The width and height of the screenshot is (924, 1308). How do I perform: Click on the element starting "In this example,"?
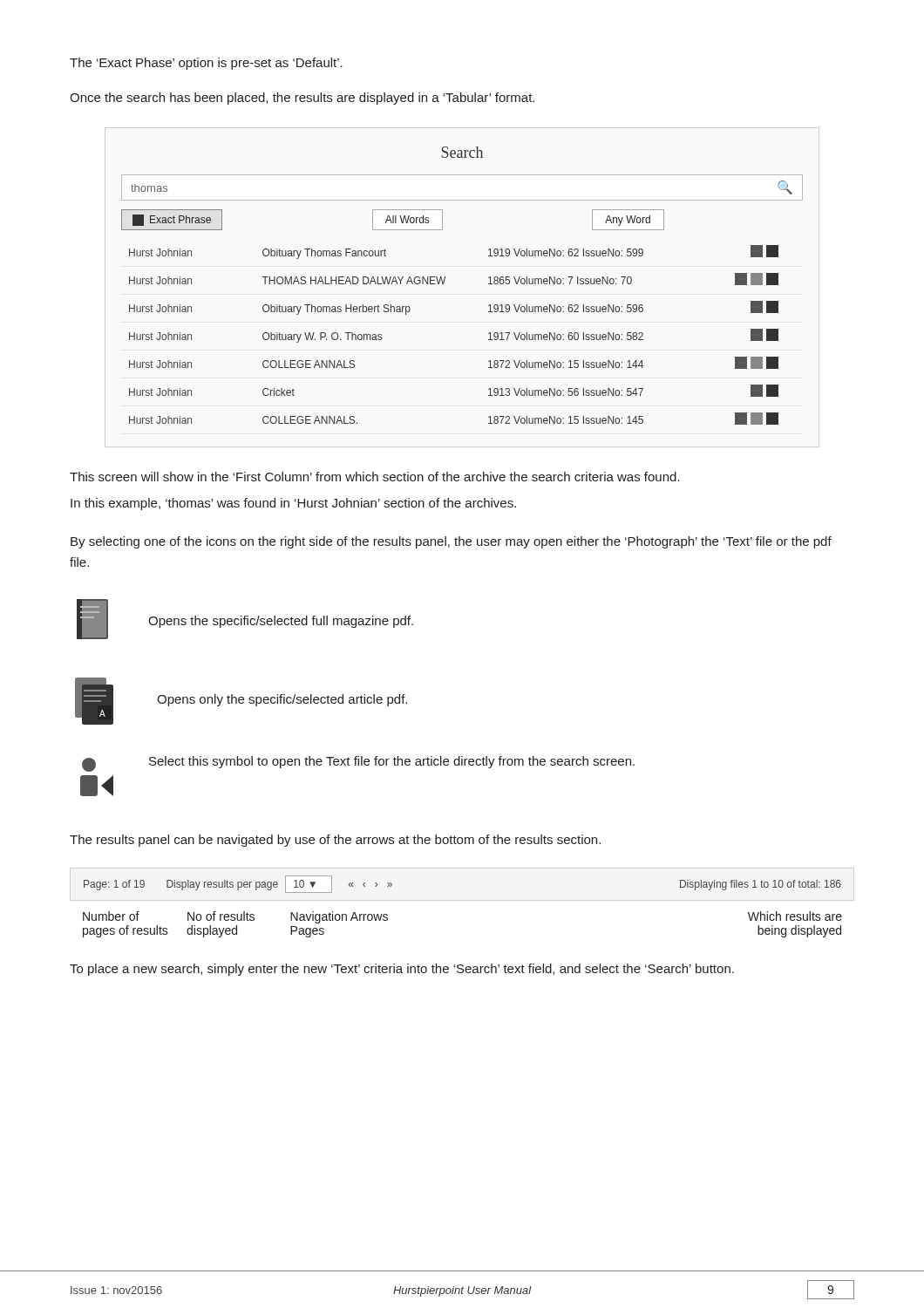click(293, 503)
